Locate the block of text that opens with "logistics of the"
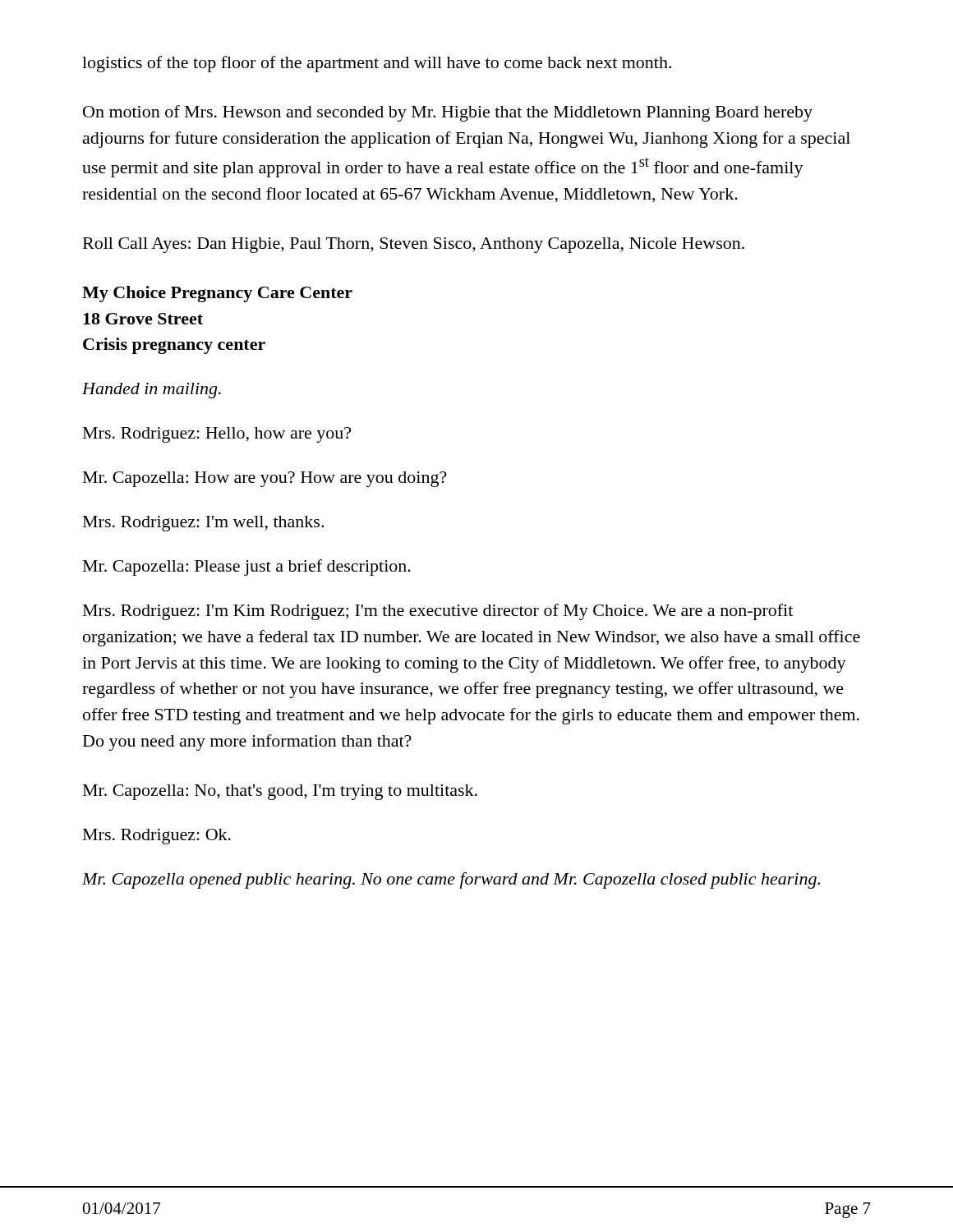The width and height of the screenshot is (953, 1232). (377, 62)
